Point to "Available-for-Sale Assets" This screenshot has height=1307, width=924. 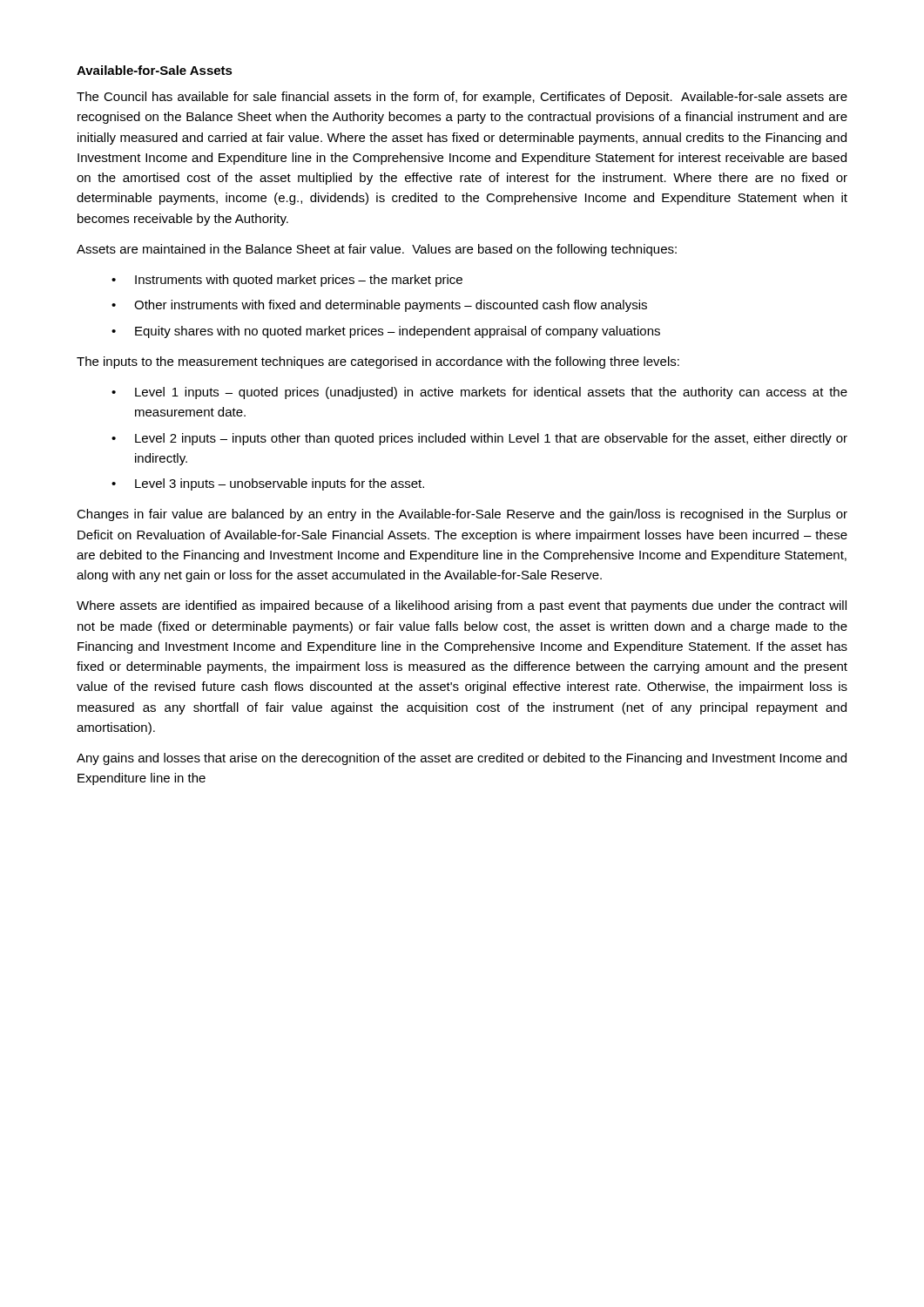pyautogui.click(x=155, y=70)
